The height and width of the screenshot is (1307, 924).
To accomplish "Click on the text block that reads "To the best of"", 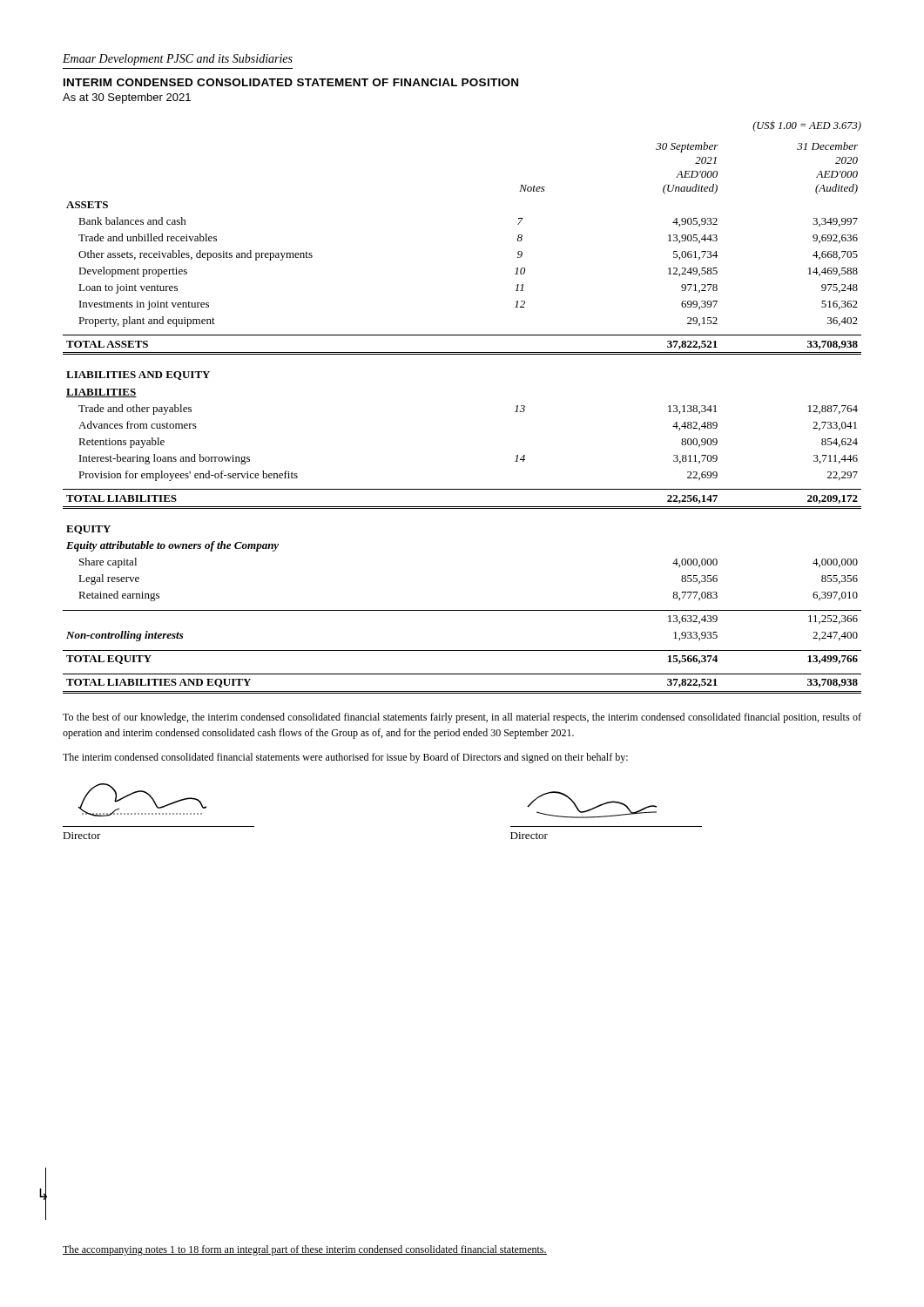I will coord(462,737).
